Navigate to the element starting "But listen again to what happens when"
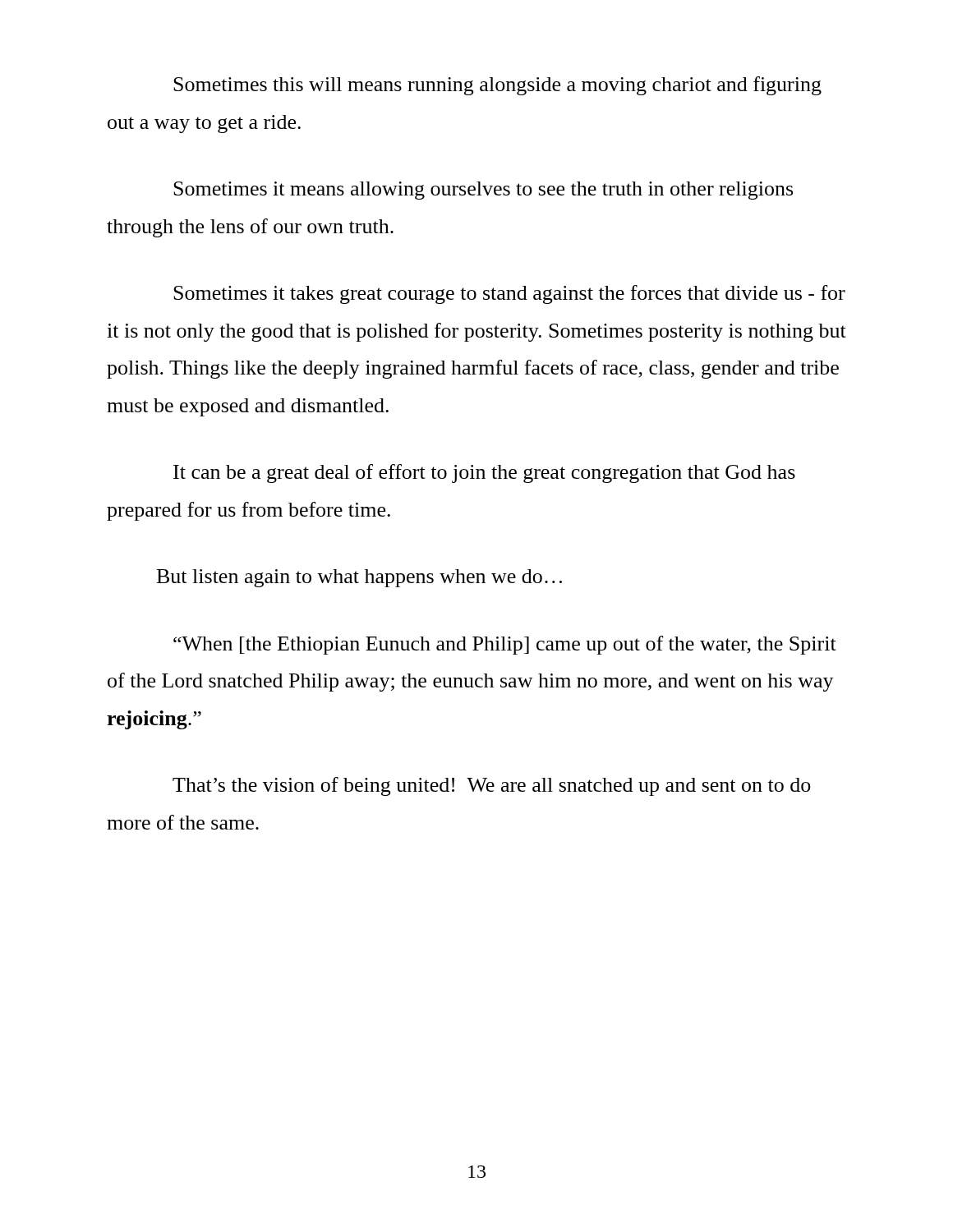This screenshot has height=1232, width=953. [x=360, y=576]
